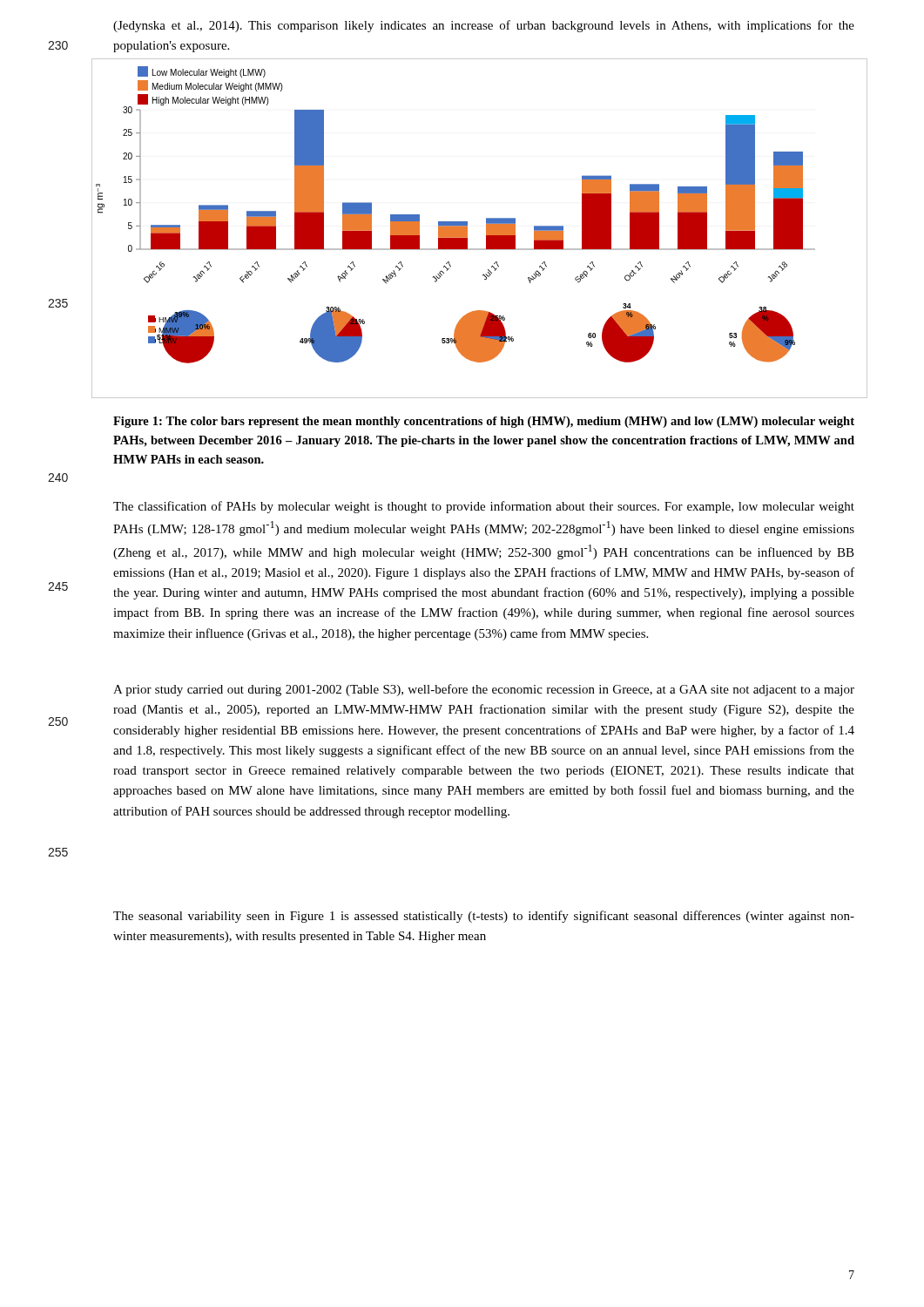Find the block on this page that starts "The seasonal variability seen in"

484,926
